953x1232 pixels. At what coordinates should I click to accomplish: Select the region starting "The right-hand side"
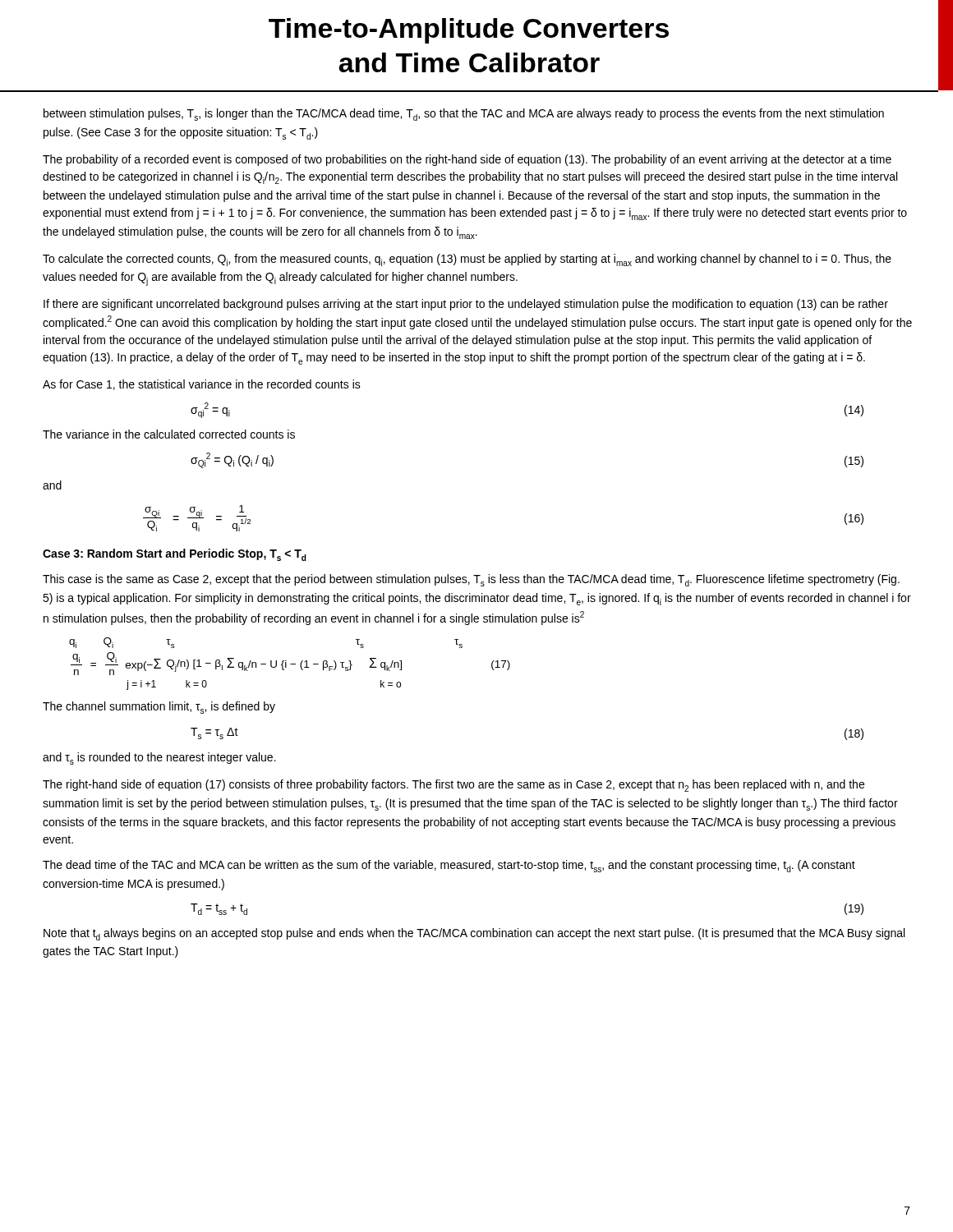(478, 812)
